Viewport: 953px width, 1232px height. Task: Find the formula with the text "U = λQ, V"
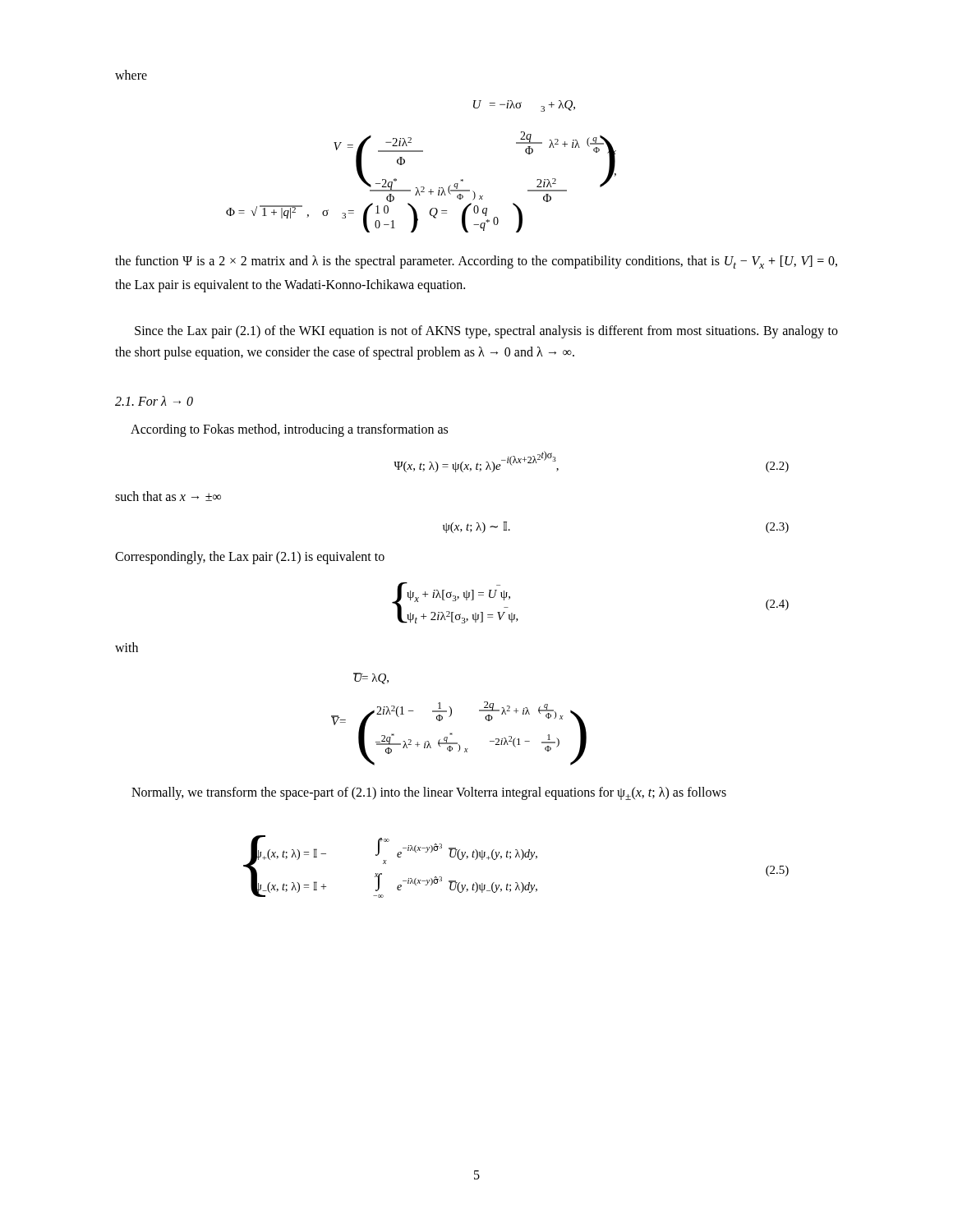(x=476, y=717)
